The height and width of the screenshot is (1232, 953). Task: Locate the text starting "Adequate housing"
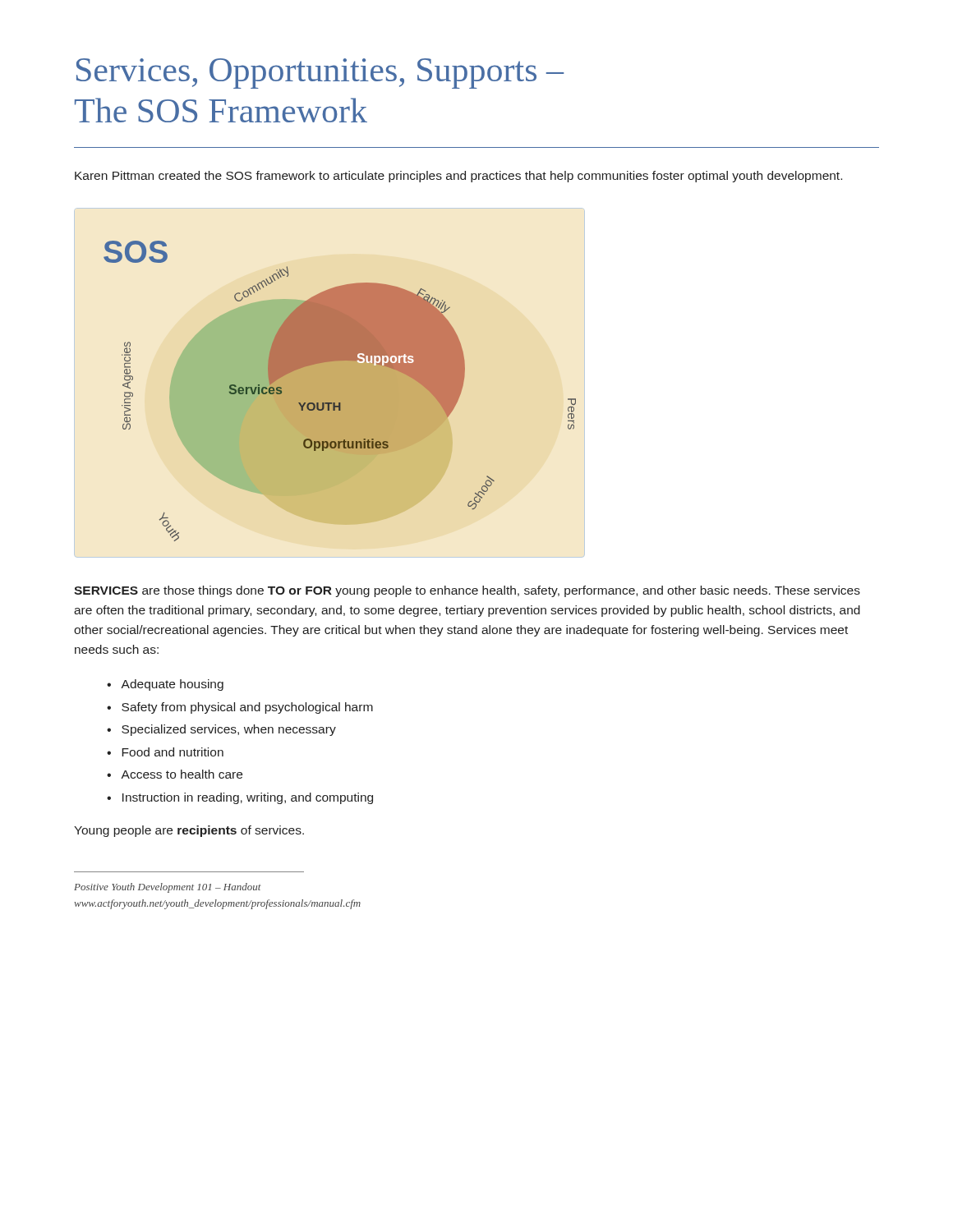coord(173,684)
